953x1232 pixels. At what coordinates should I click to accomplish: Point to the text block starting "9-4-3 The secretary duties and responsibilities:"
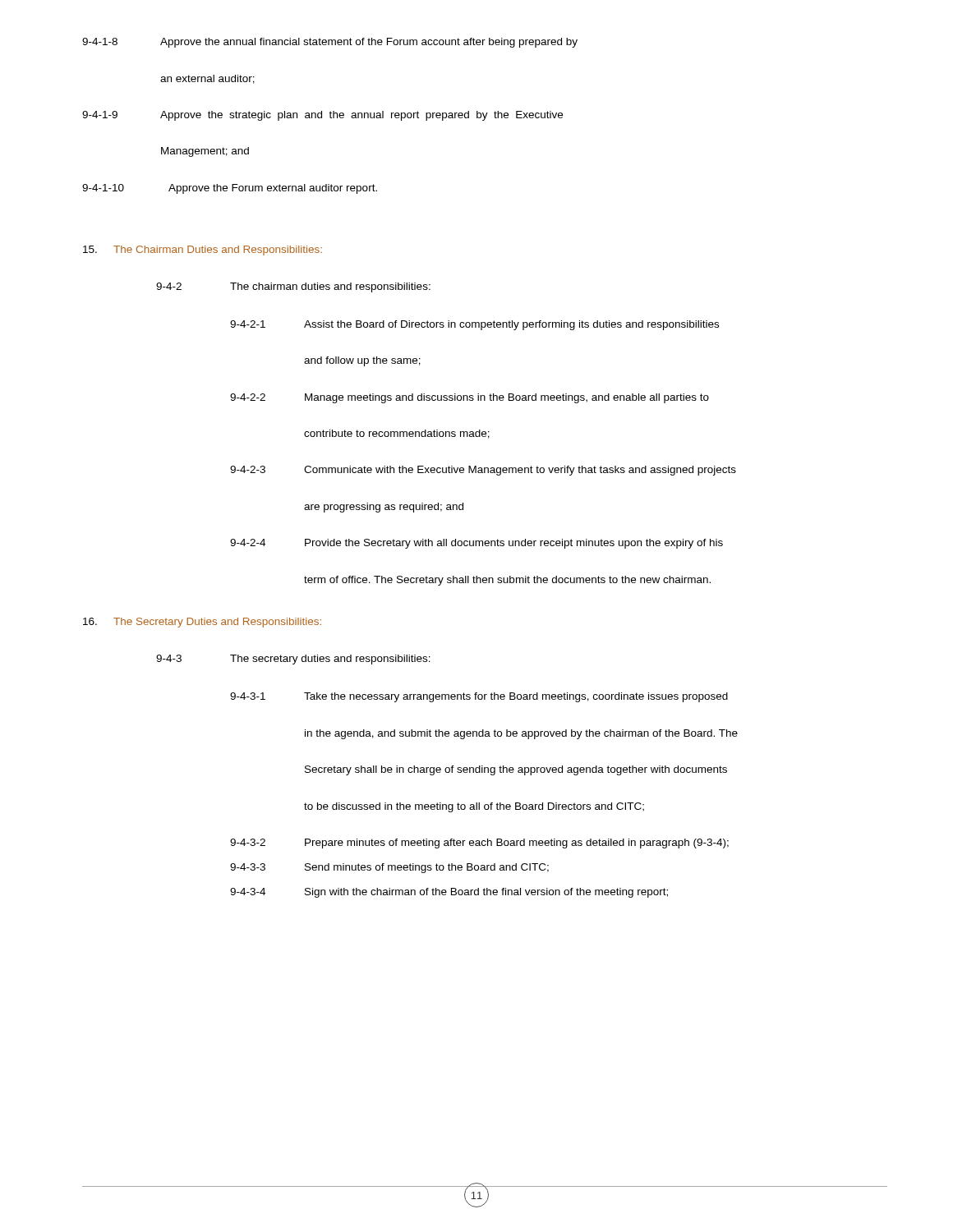294,658
